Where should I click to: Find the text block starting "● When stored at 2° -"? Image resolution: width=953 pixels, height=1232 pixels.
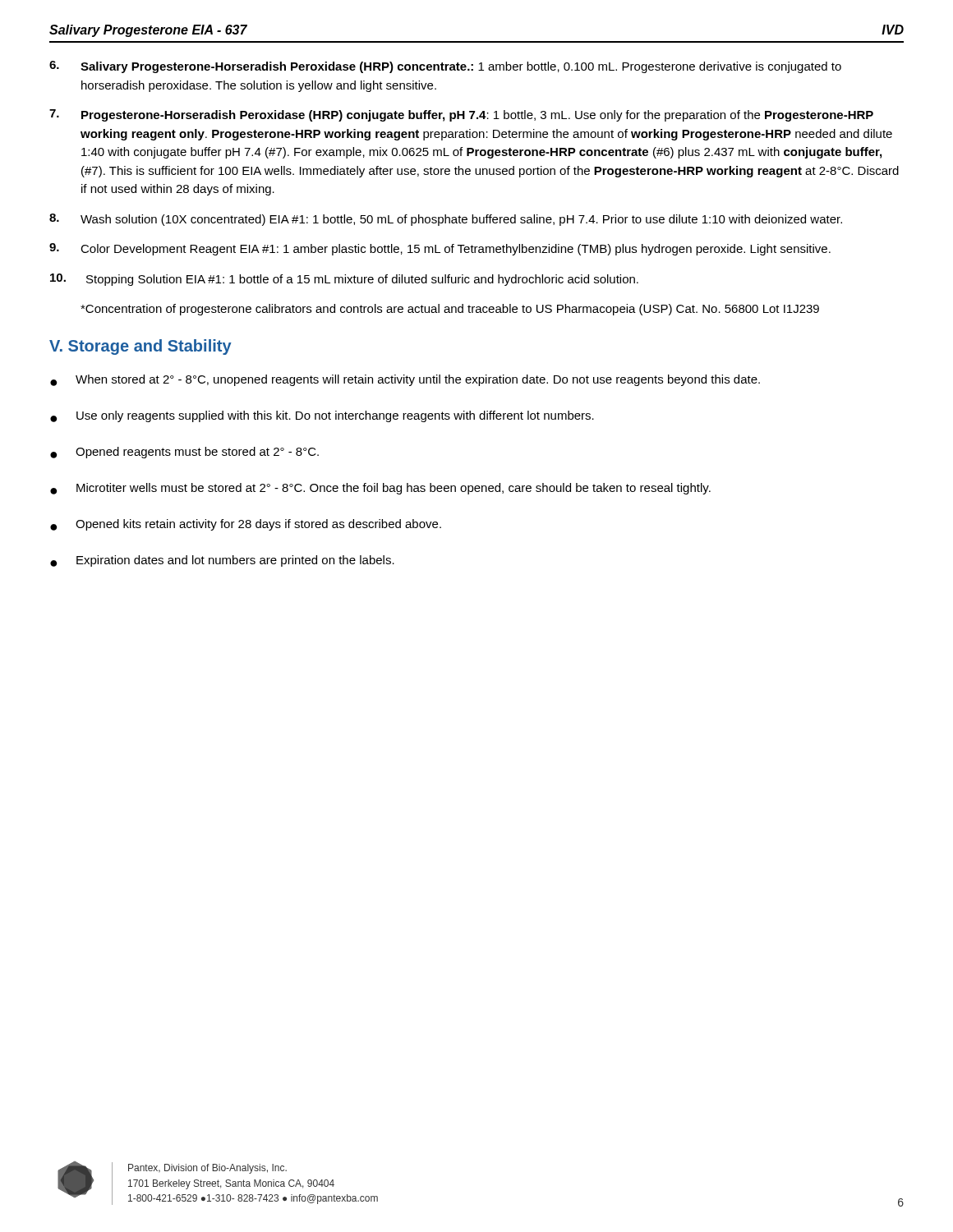pos(476,381)
